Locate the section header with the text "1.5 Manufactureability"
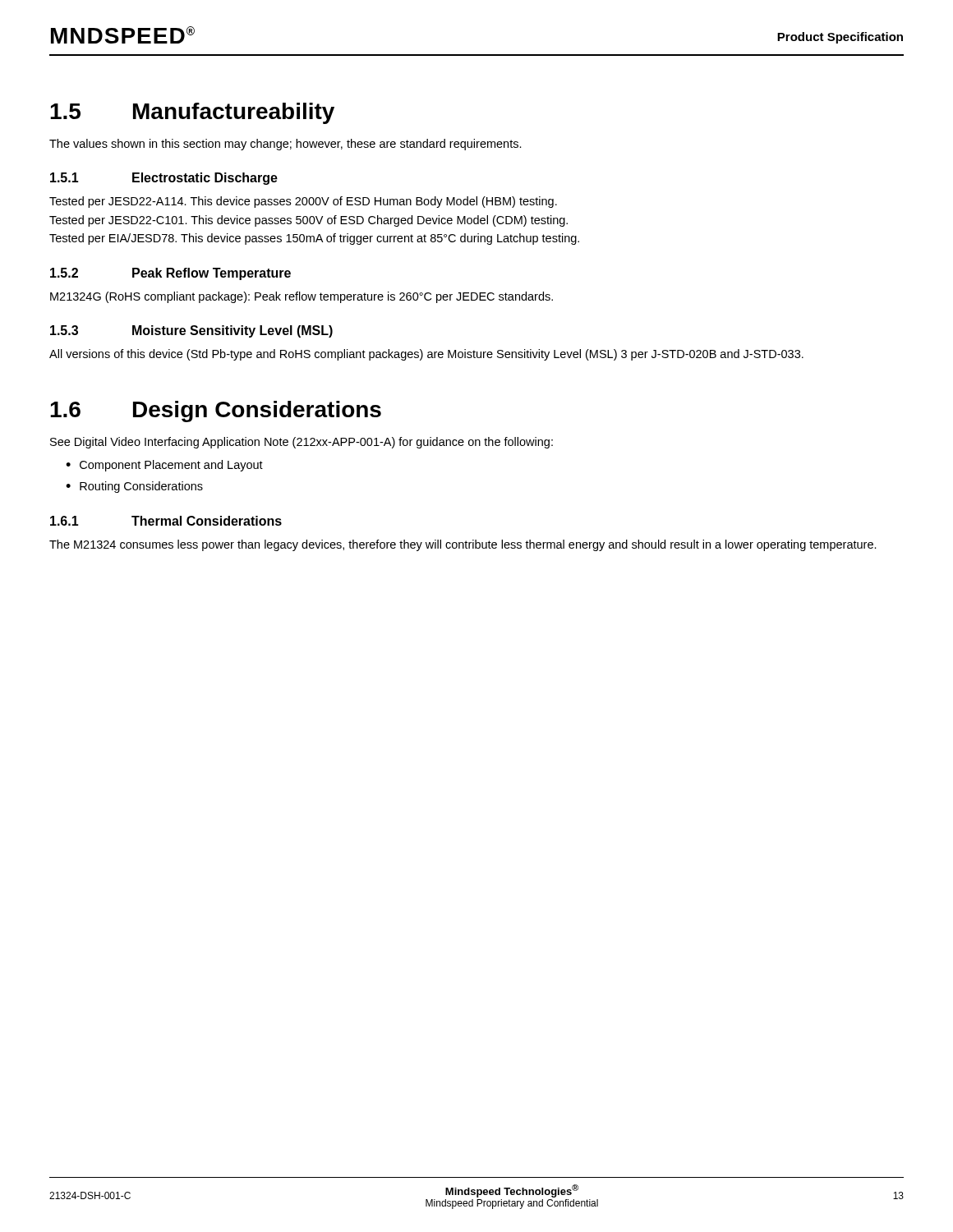Viewport: 953px width, 1232px height. click(192, 112)
